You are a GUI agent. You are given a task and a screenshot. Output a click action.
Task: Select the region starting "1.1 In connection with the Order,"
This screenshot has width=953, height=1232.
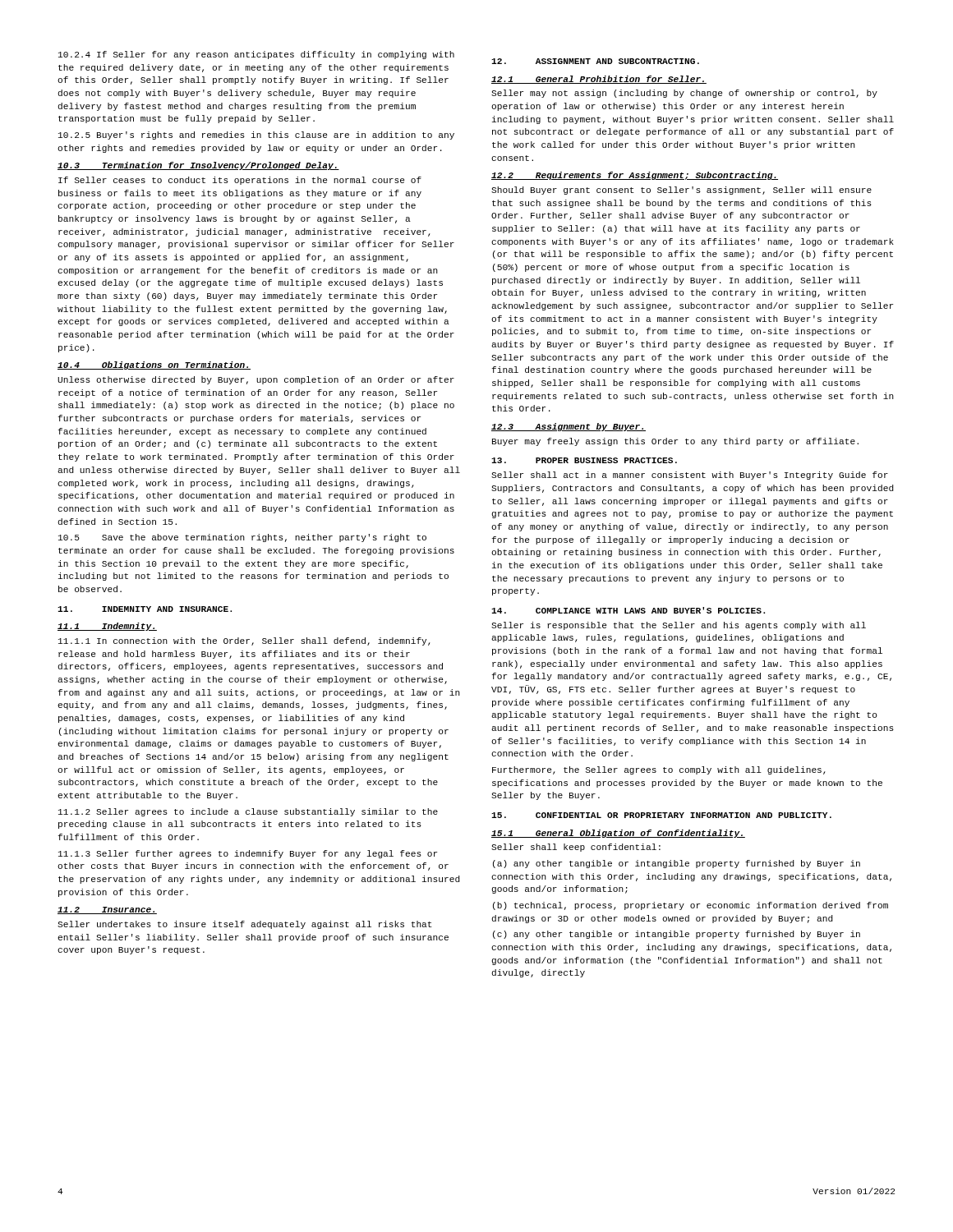pos(260,719)
